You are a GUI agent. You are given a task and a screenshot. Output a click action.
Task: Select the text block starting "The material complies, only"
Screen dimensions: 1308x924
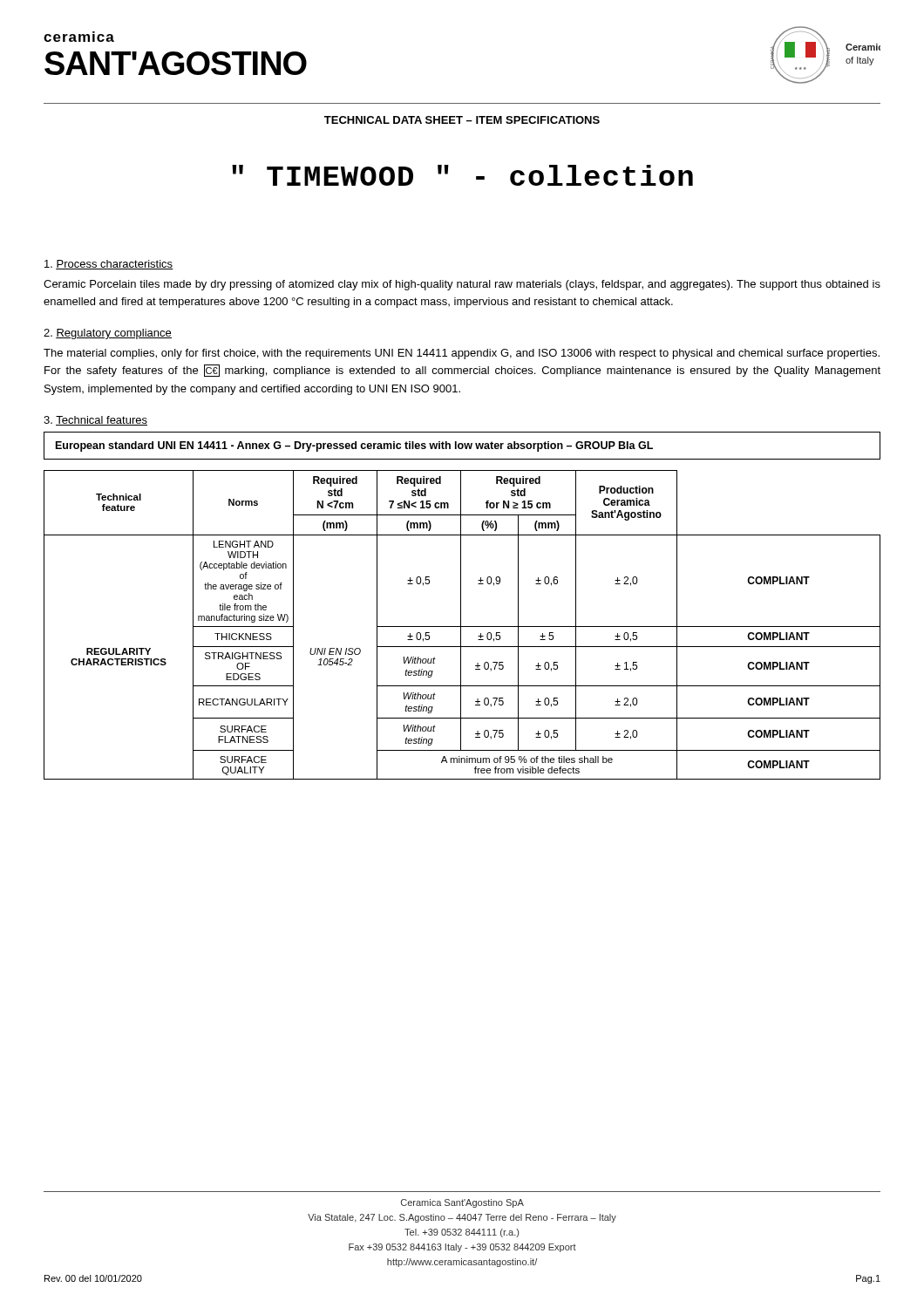pos(462,371)
